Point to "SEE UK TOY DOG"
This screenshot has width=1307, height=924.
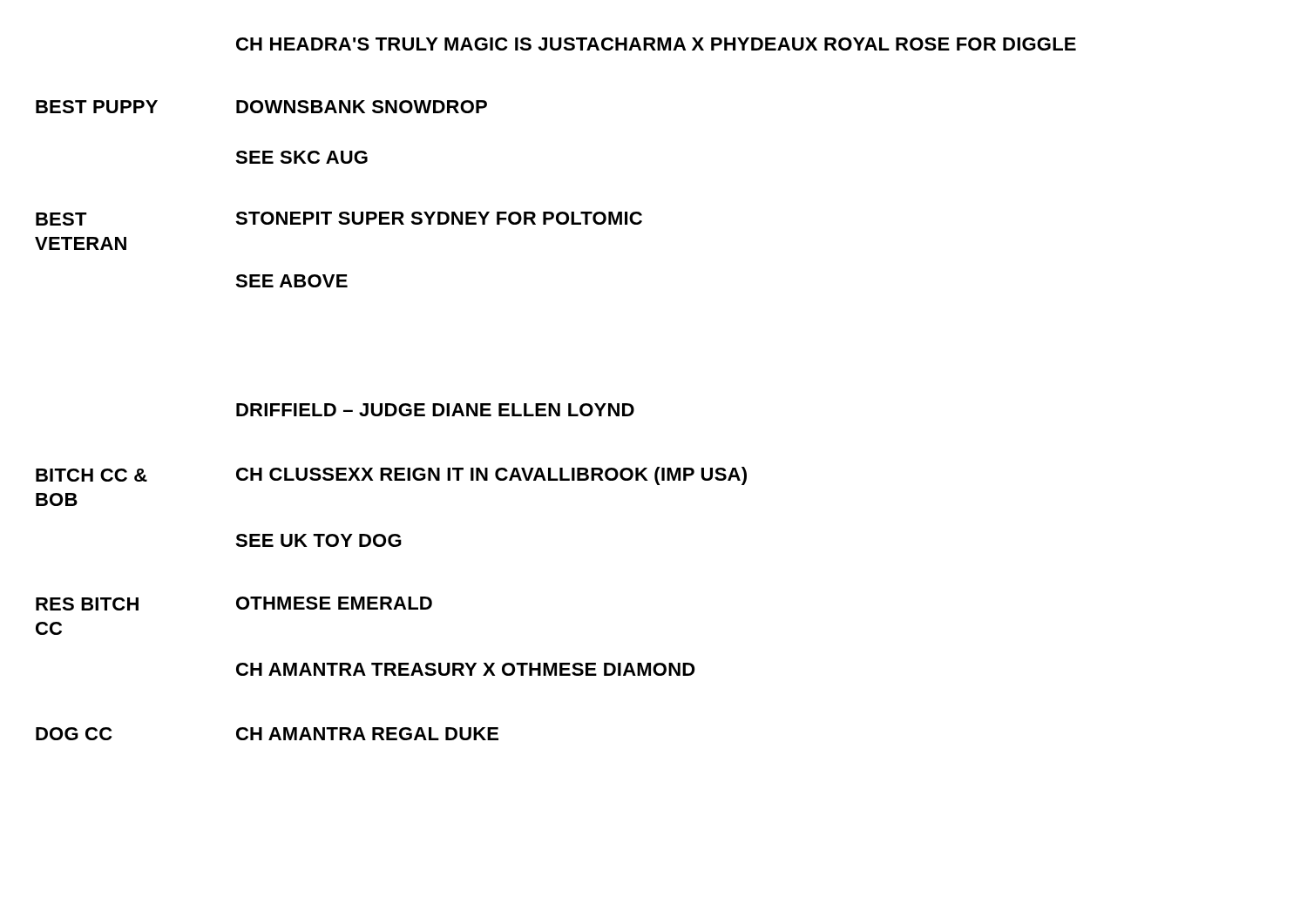(x=319, y=540)
